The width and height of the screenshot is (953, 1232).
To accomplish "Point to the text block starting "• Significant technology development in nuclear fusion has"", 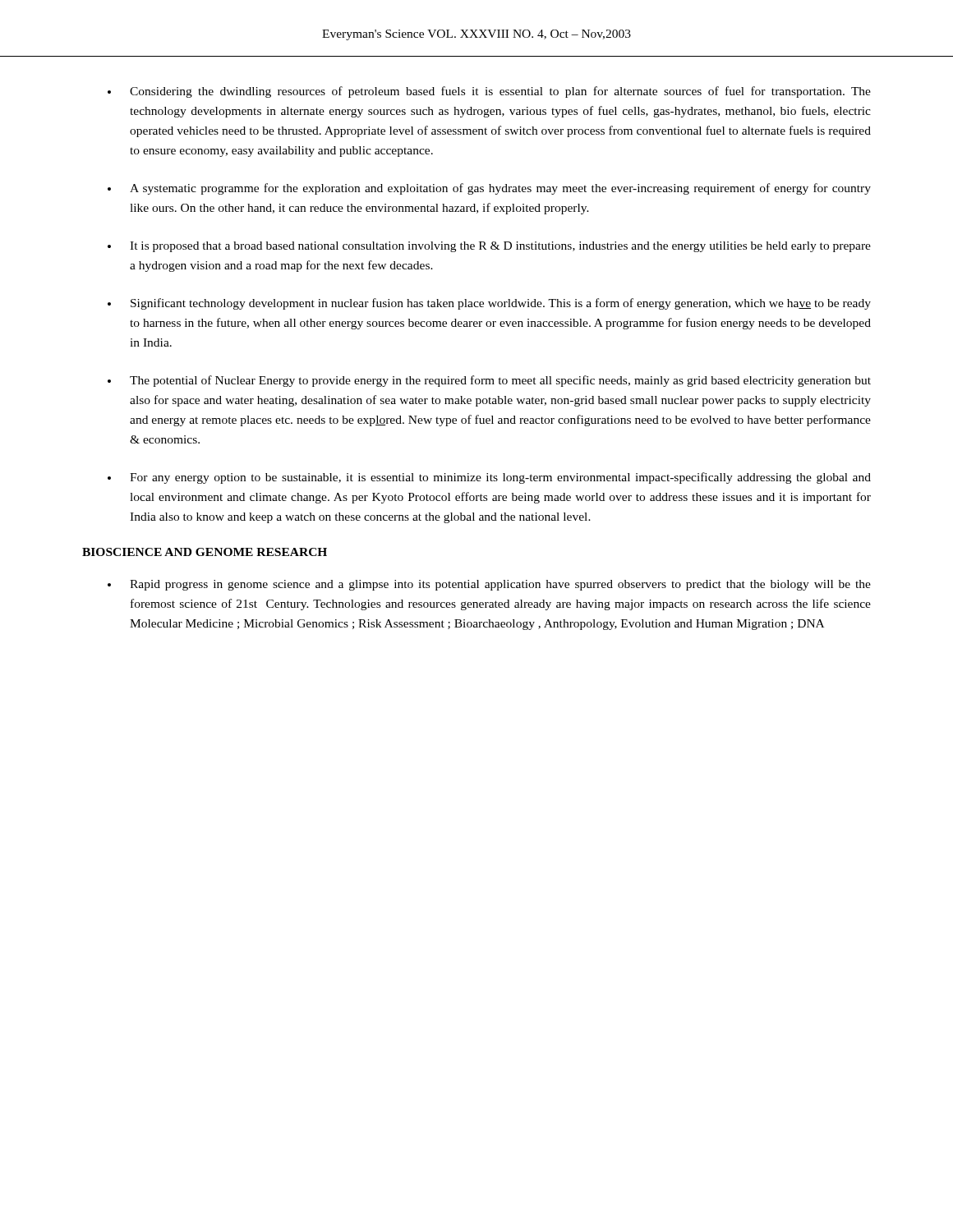I will [x=489, y=323].
